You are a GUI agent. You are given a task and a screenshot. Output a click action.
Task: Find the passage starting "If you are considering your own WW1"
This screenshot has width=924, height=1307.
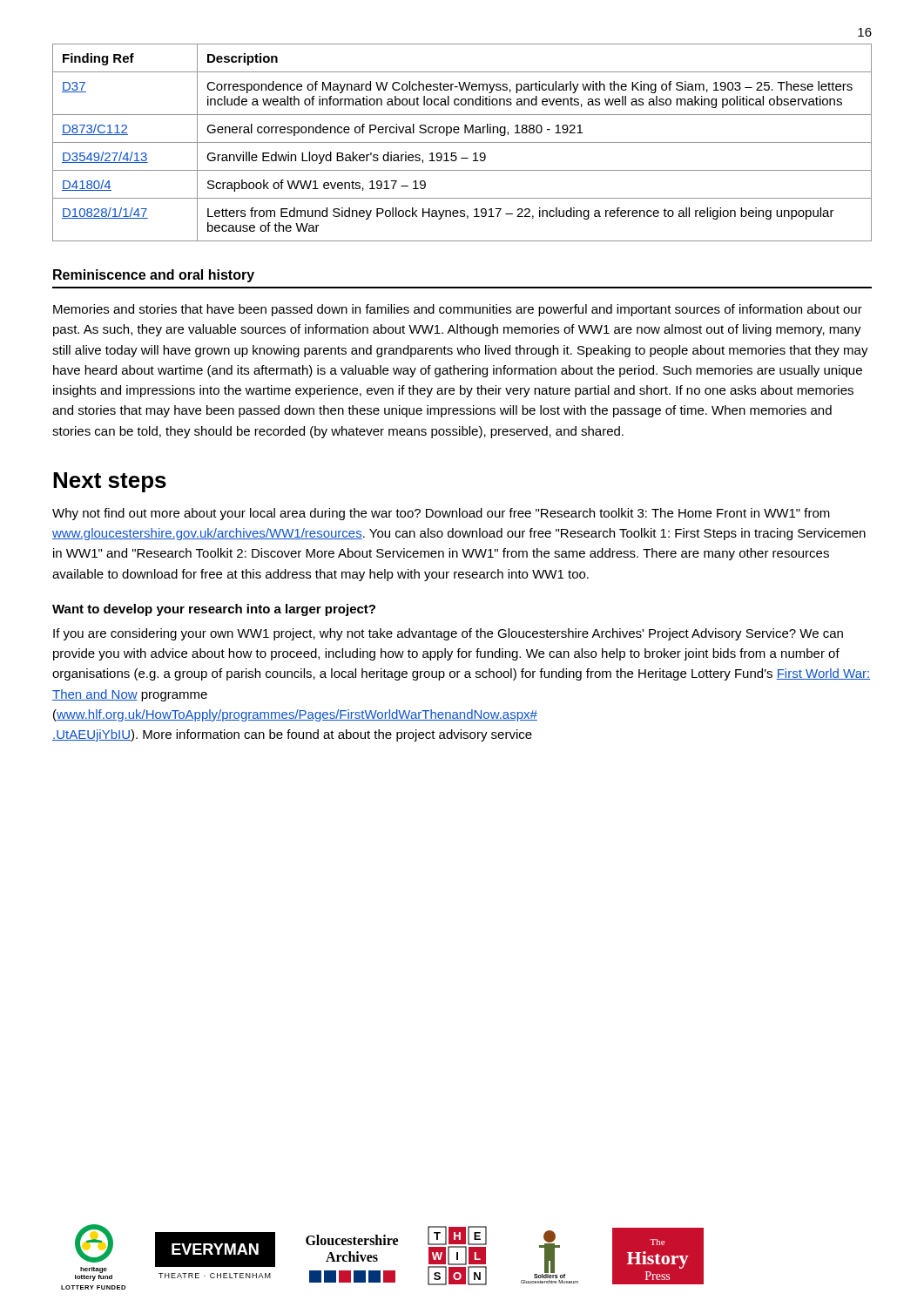461,683
